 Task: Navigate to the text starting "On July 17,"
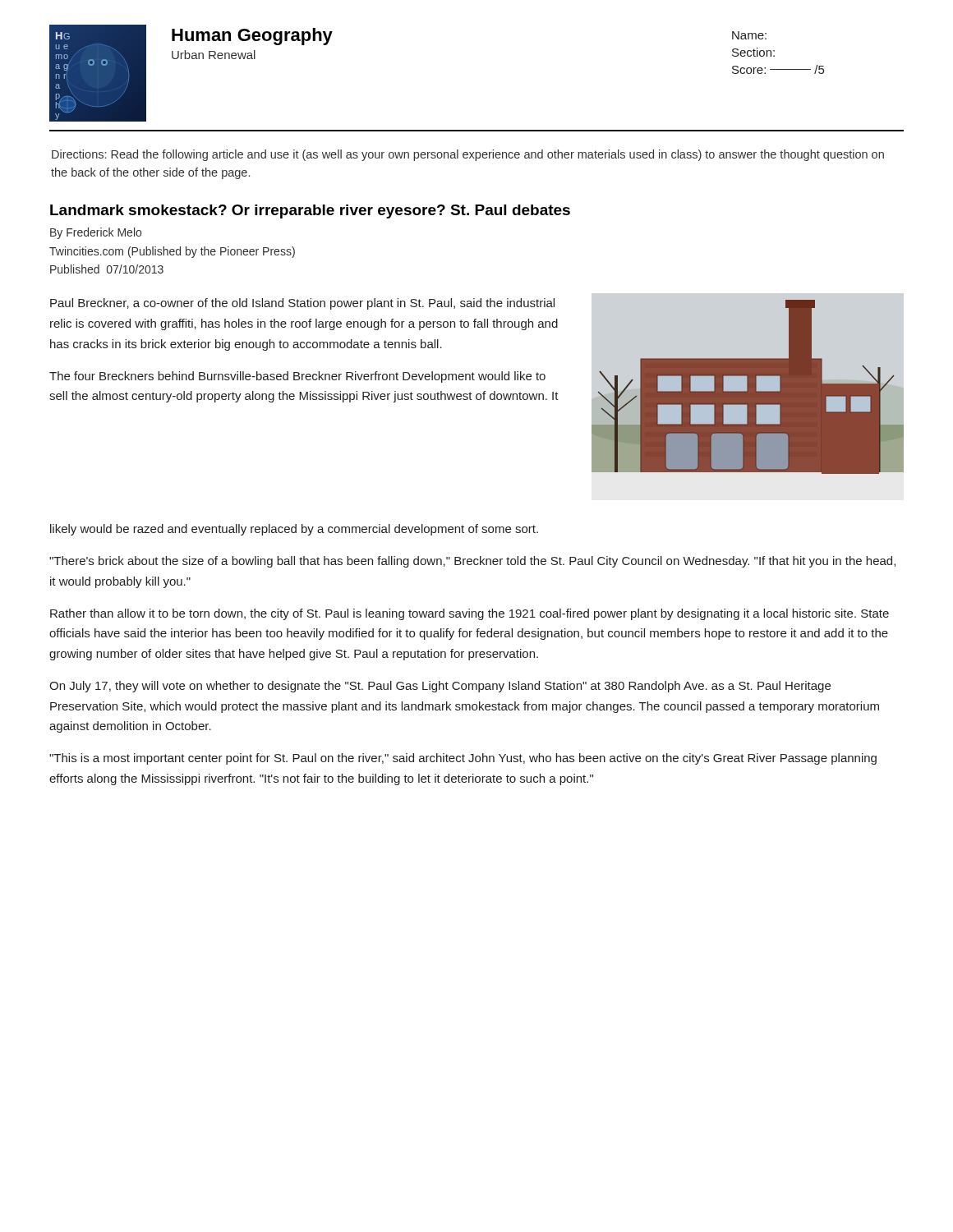coord(465,706)
